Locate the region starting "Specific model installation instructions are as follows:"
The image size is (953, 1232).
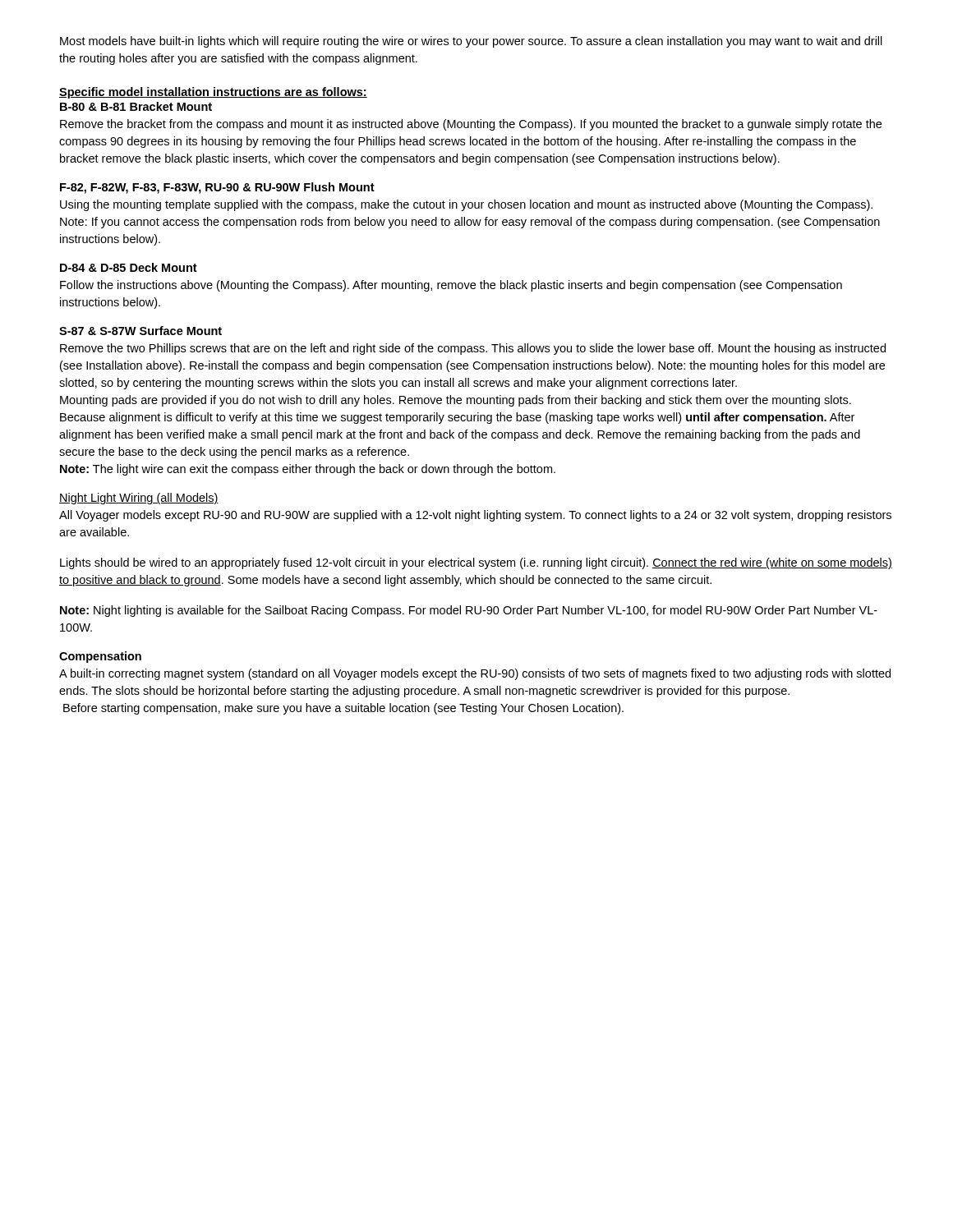click(x=213, y=92)
